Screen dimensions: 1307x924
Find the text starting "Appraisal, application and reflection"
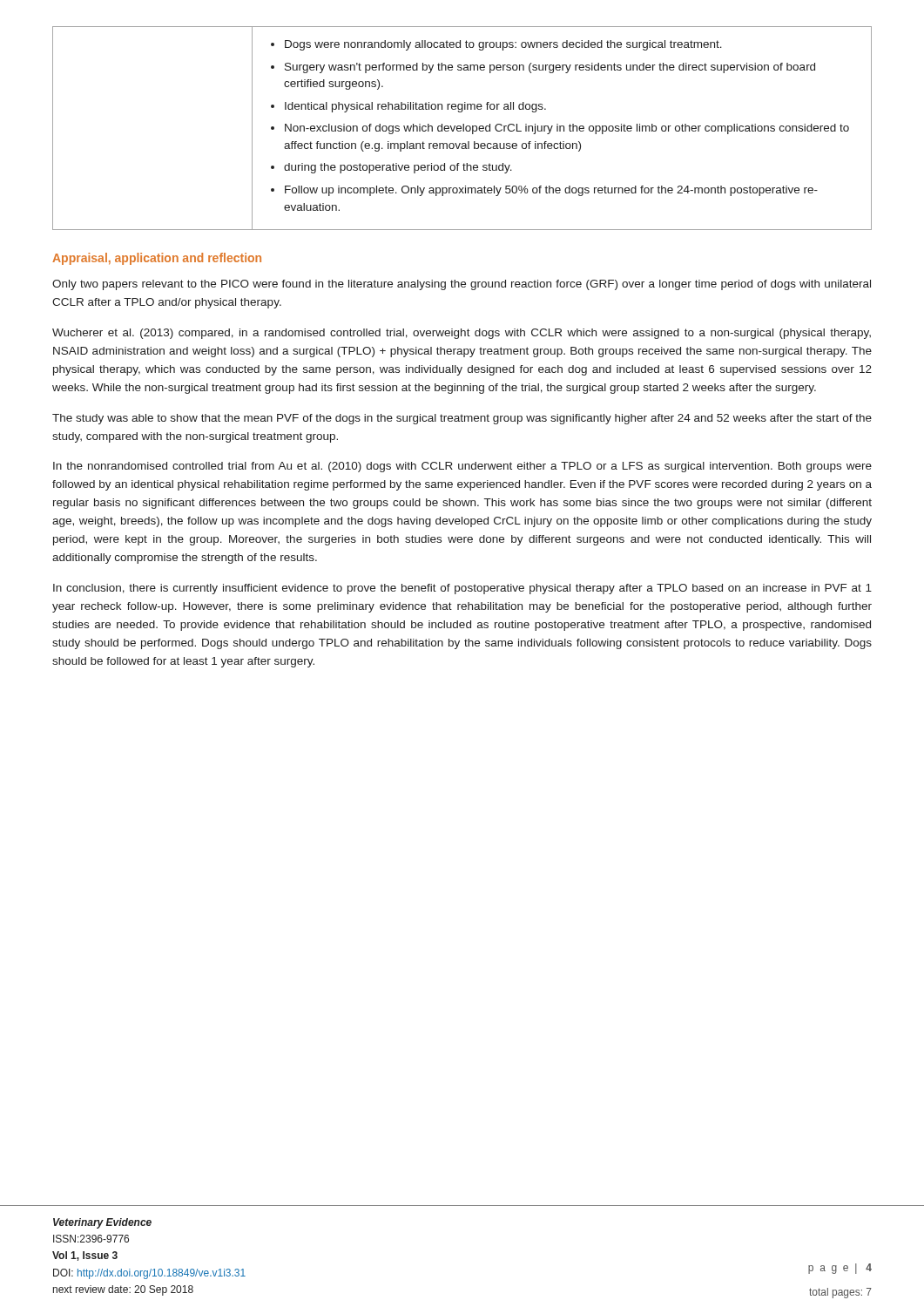pyautogui.click(x=157, y=258)
